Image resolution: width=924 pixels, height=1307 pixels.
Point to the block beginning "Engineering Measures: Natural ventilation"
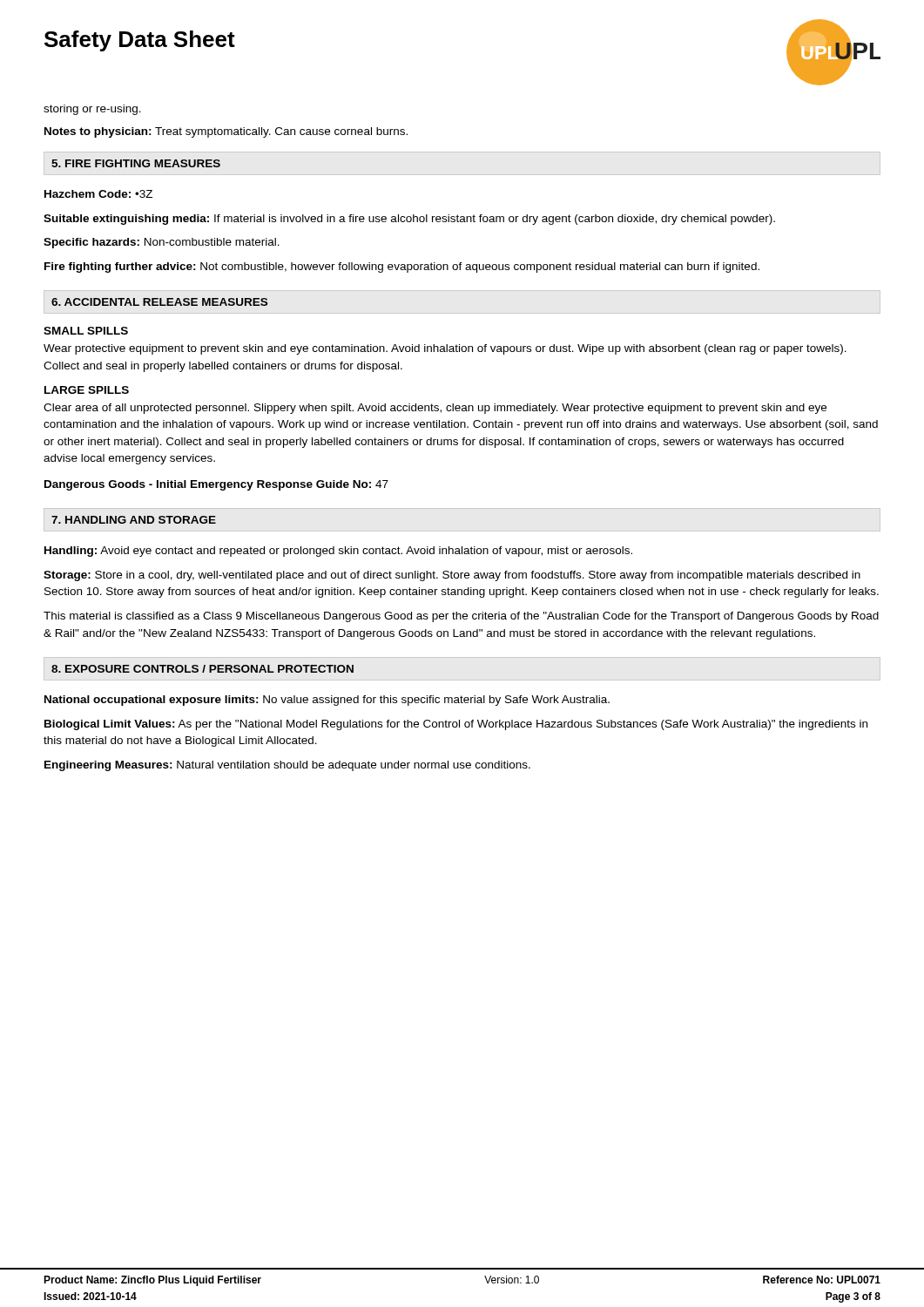point(287,764)
